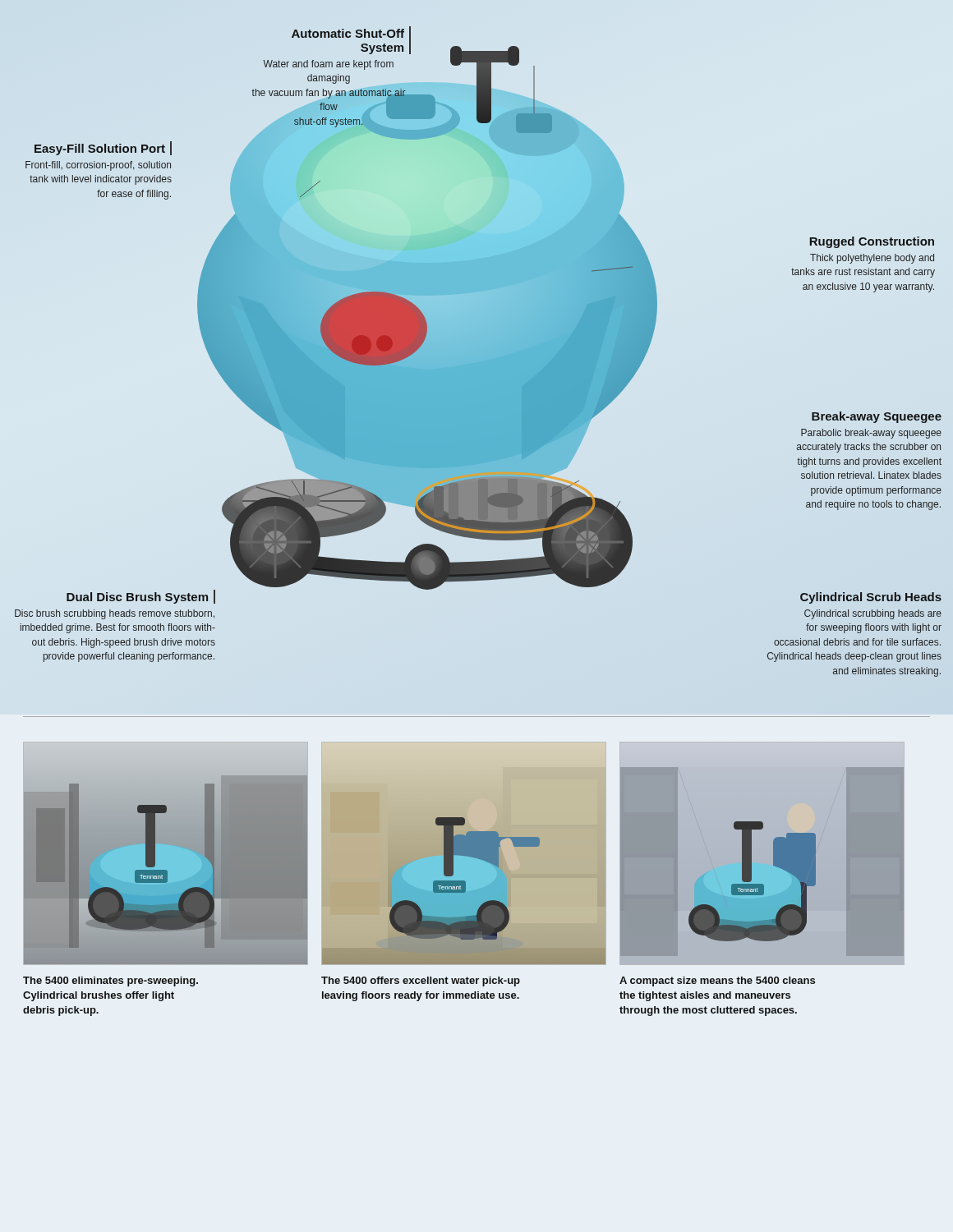
Task: Find the block on this page that starts "Parabolic break-away squeegeeaccurately tracks"
Action: [x=869, y=469]
